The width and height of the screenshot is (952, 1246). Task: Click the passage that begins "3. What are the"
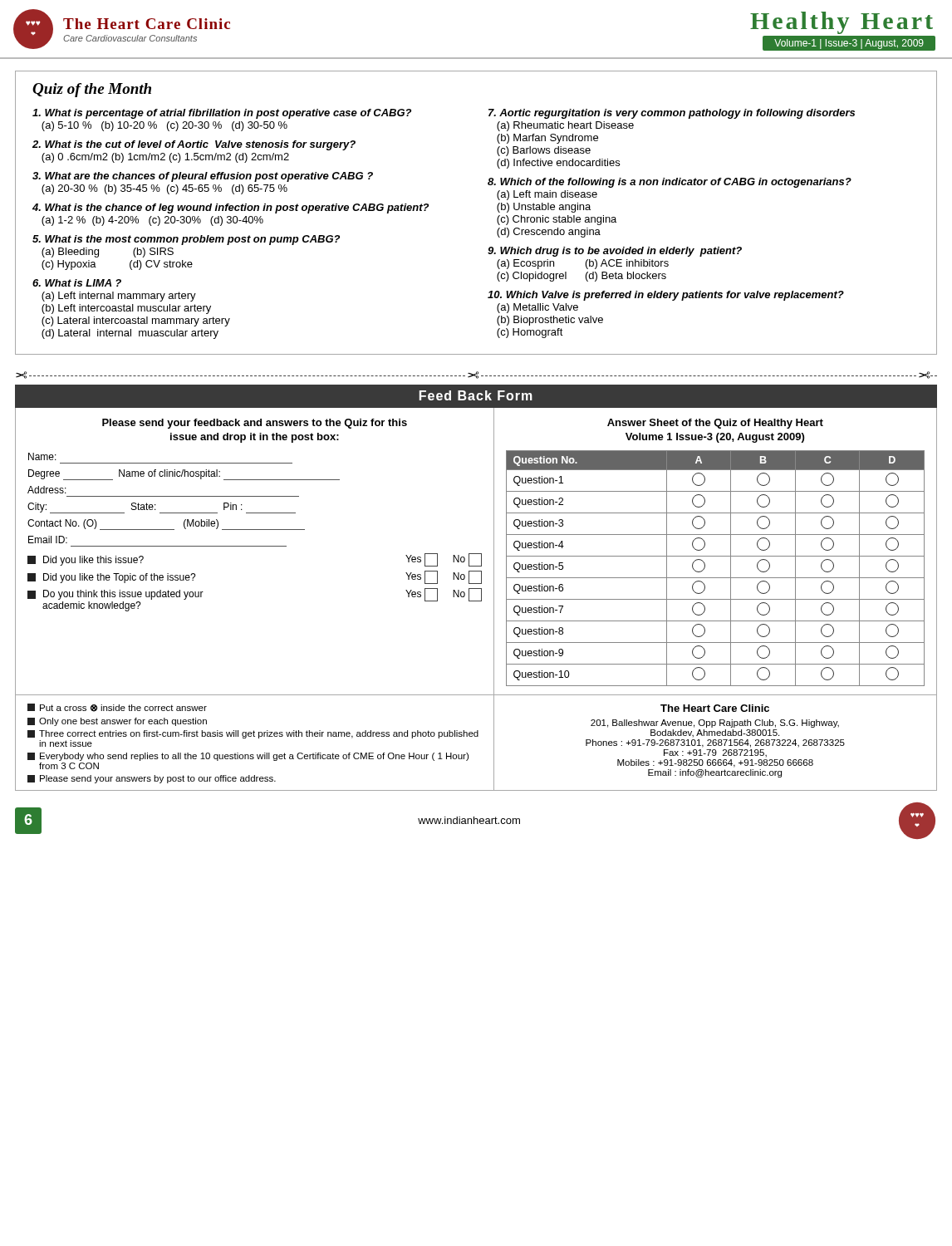tap(203, 182)
